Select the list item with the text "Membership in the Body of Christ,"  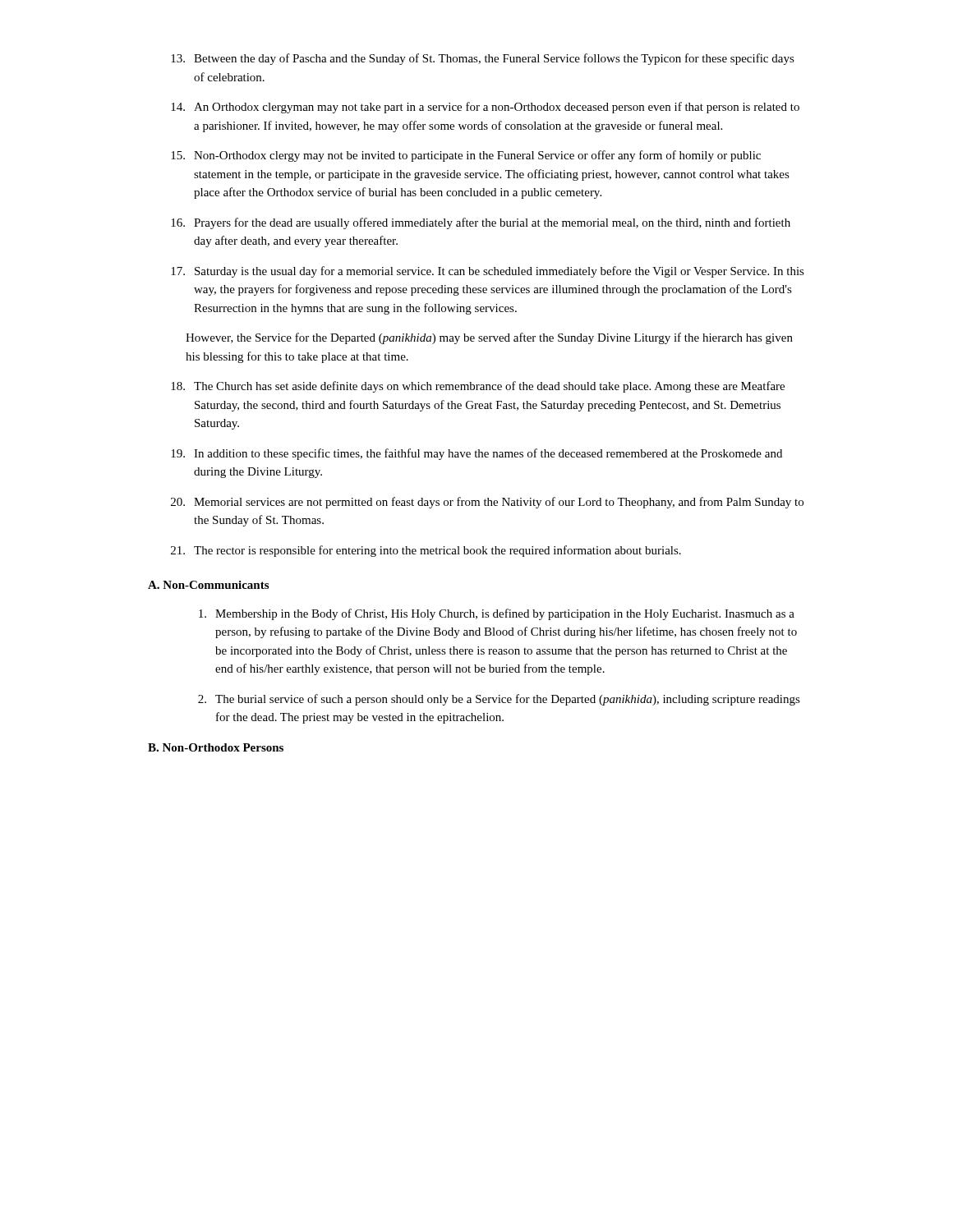pos(491,641)
